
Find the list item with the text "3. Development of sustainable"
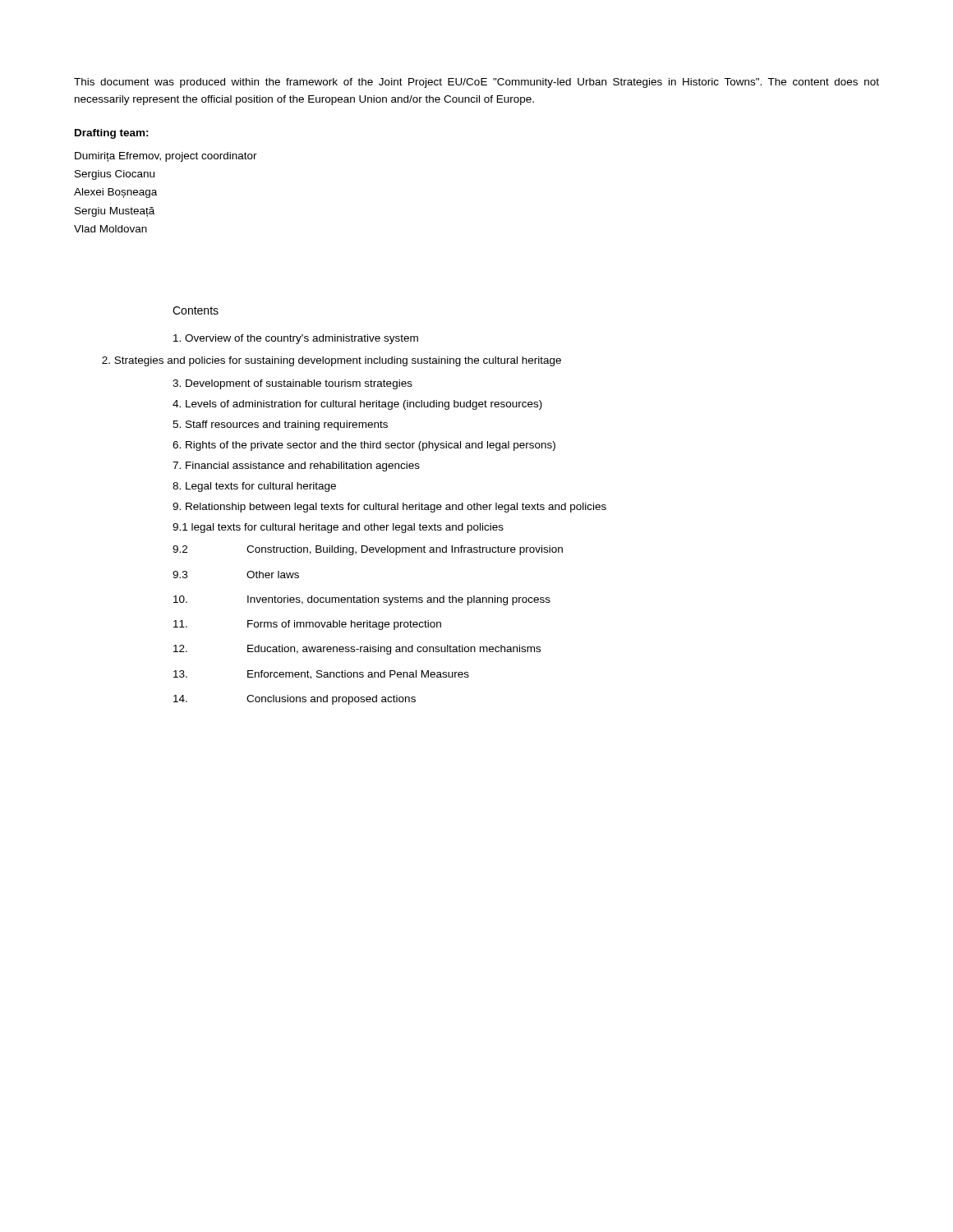pyautogui.click(x=292, y=384)
